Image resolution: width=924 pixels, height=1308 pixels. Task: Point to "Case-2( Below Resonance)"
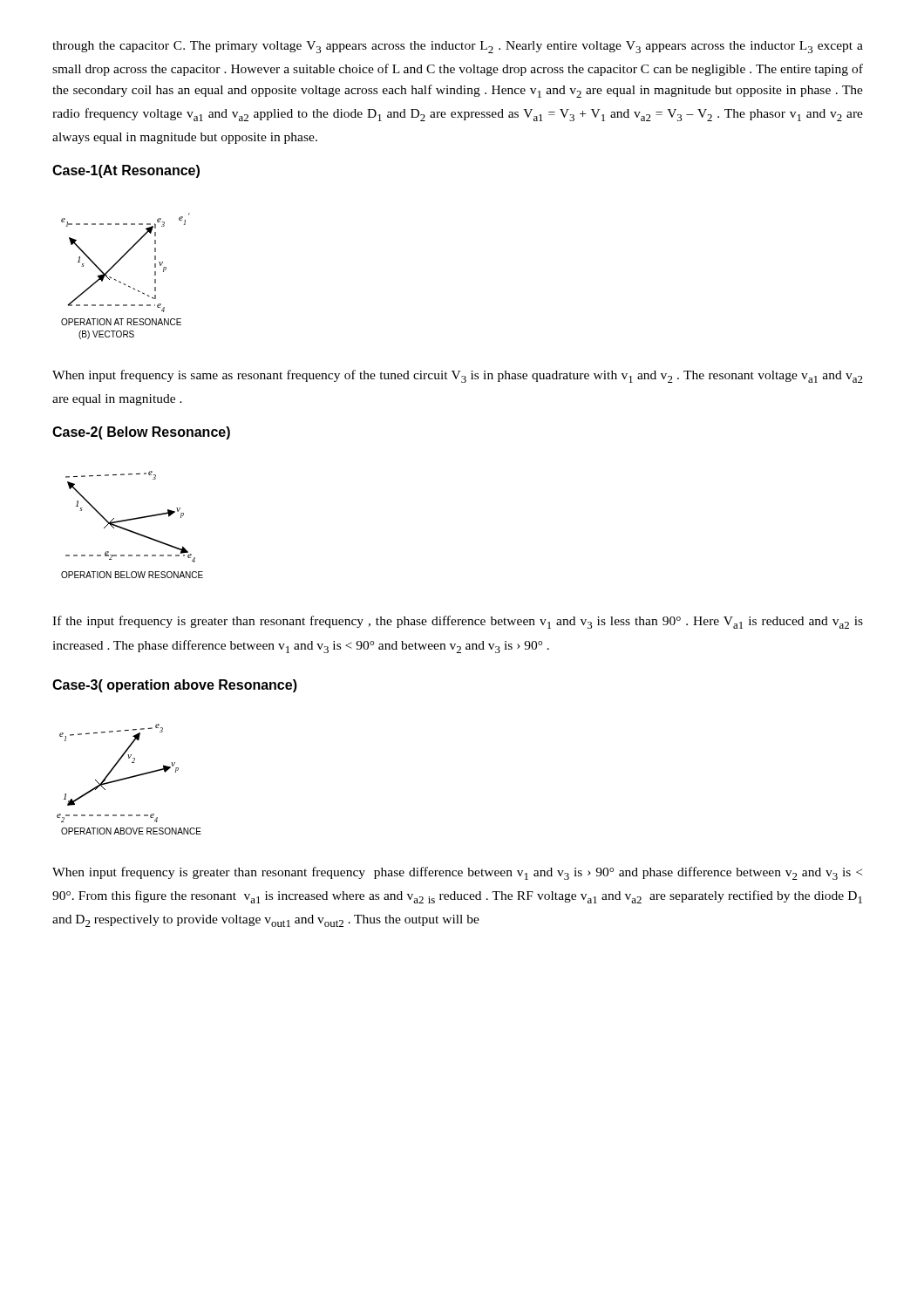pyautogui.click(x=141, y=432)
